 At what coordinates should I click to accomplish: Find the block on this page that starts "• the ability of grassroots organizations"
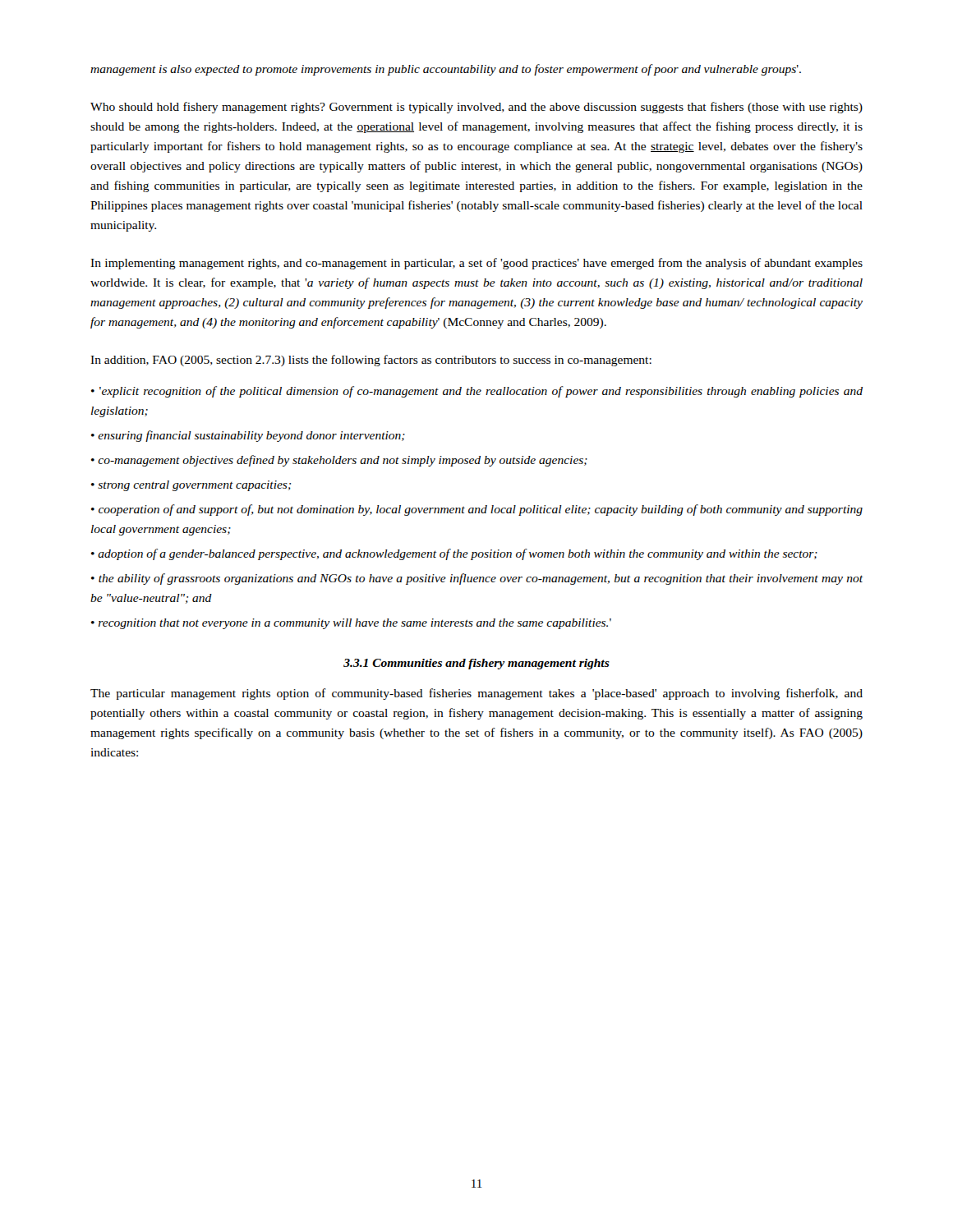(476, 588)
